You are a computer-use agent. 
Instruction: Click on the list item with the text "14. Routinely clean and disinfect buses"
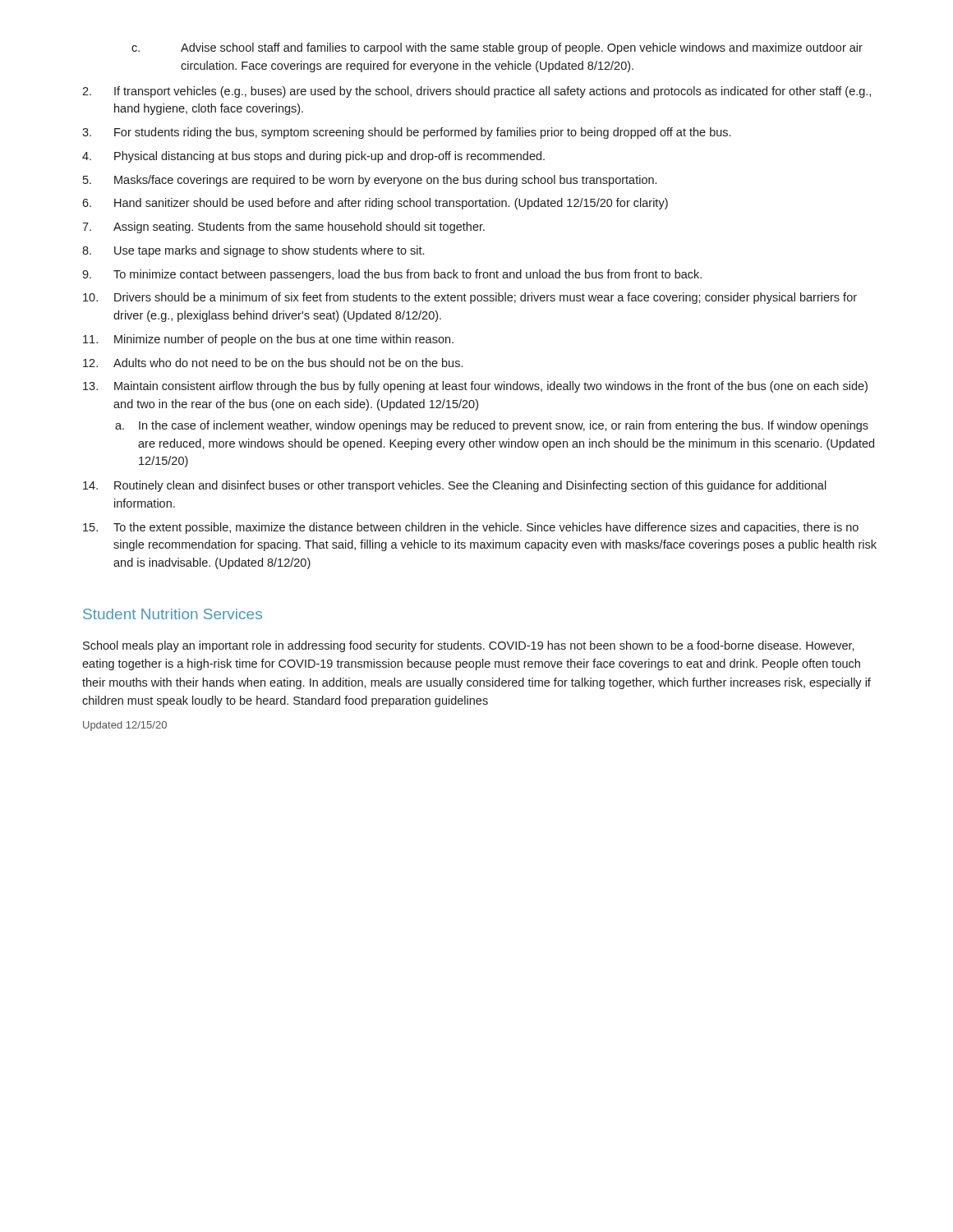[x=485, y=495]
